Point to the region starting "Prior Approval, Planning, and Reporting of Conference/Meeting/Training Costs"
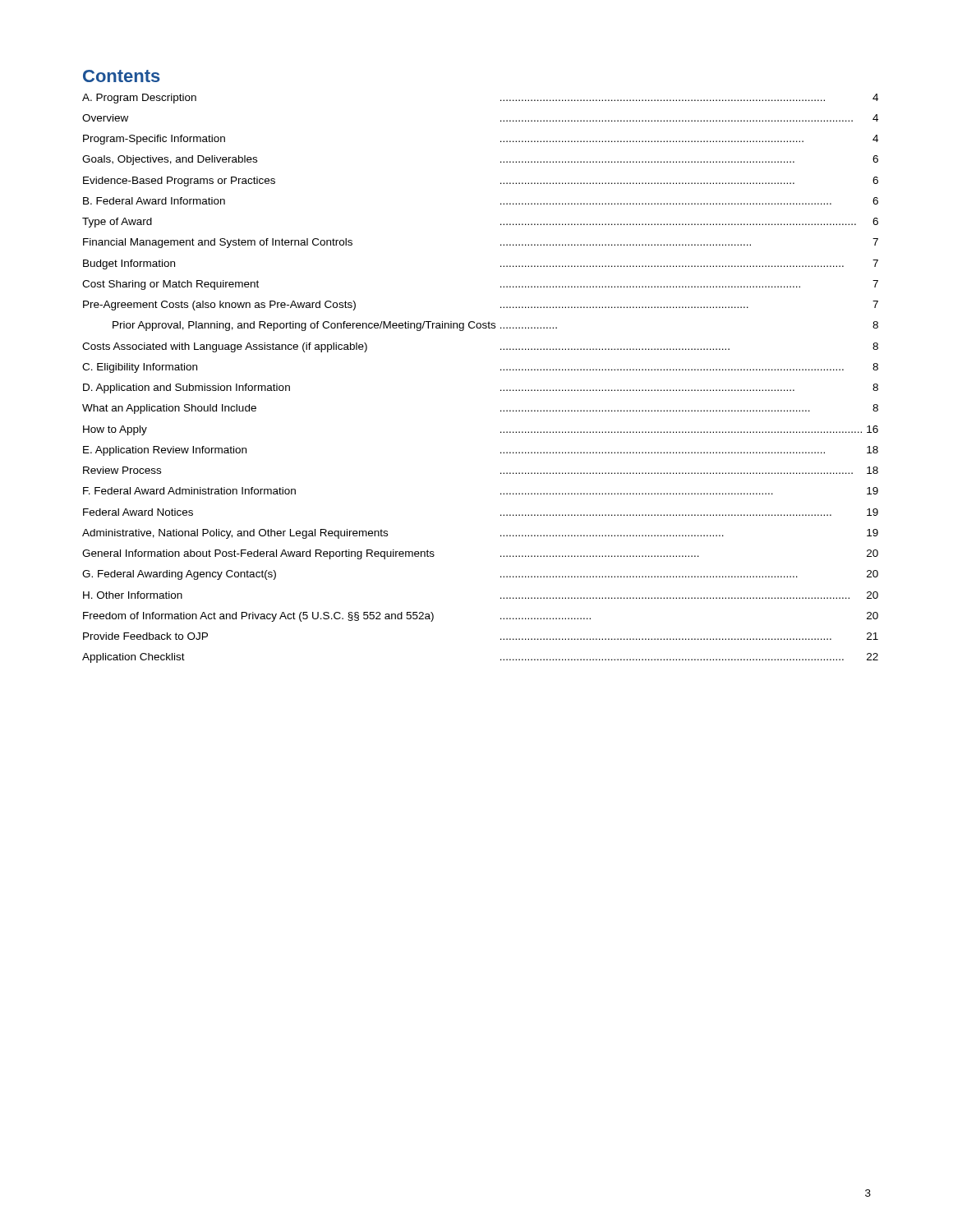 click(480, 326)
